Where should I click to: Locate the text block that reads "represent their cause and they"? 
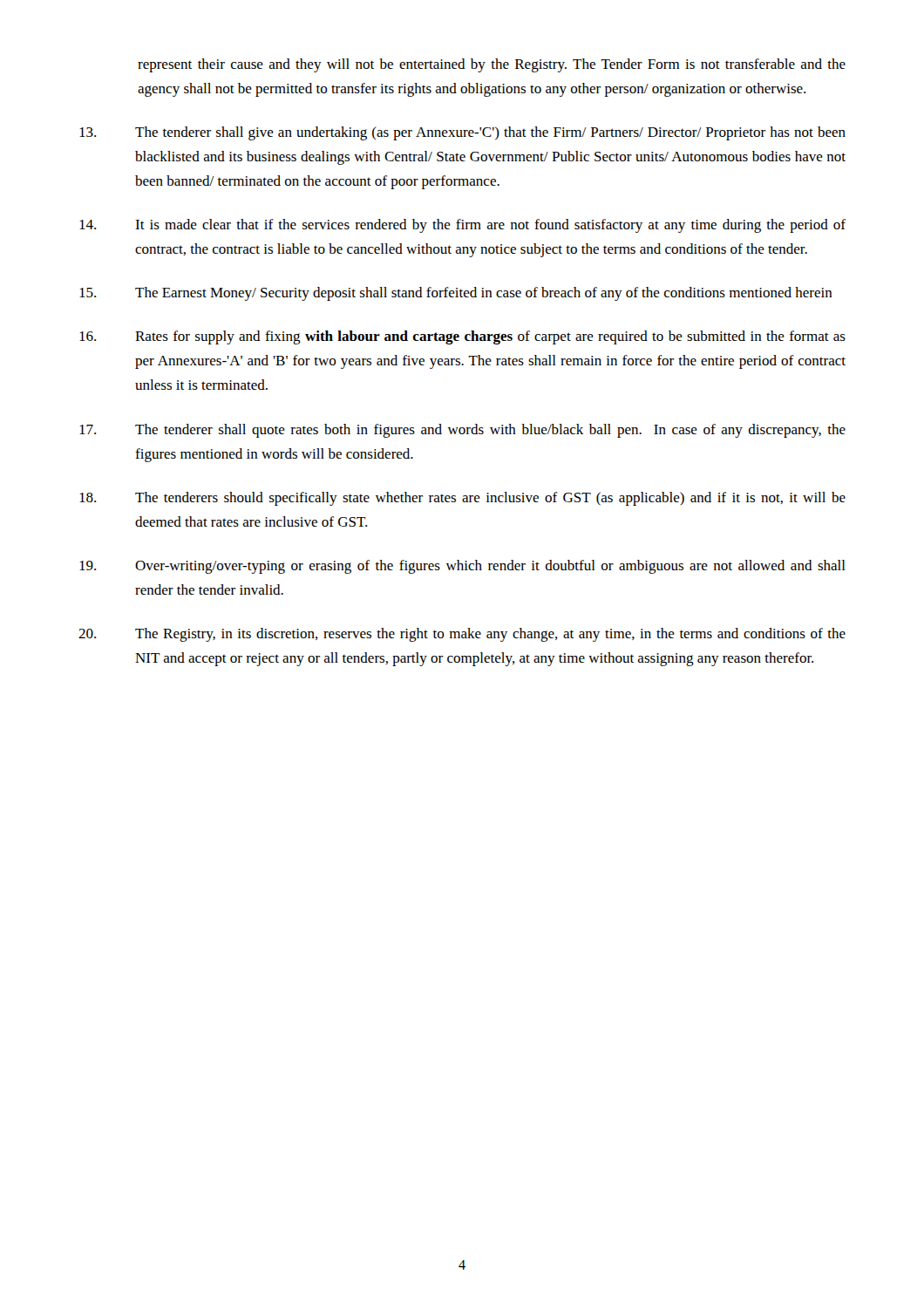click(492, 76)
